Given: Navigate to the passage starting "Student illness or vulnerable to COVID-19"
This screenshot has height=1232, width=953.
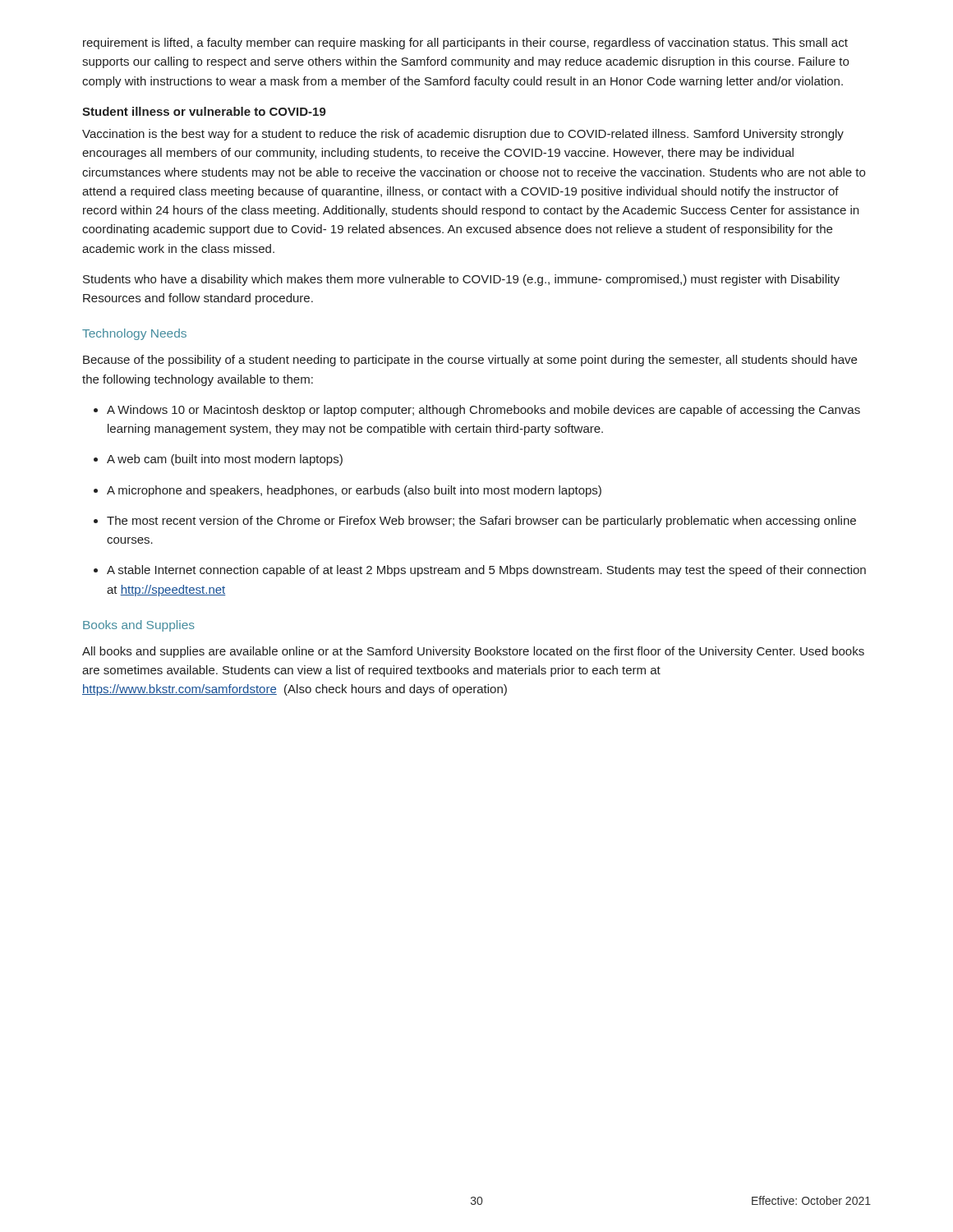Looking at the screenshot, I should 204,111.
